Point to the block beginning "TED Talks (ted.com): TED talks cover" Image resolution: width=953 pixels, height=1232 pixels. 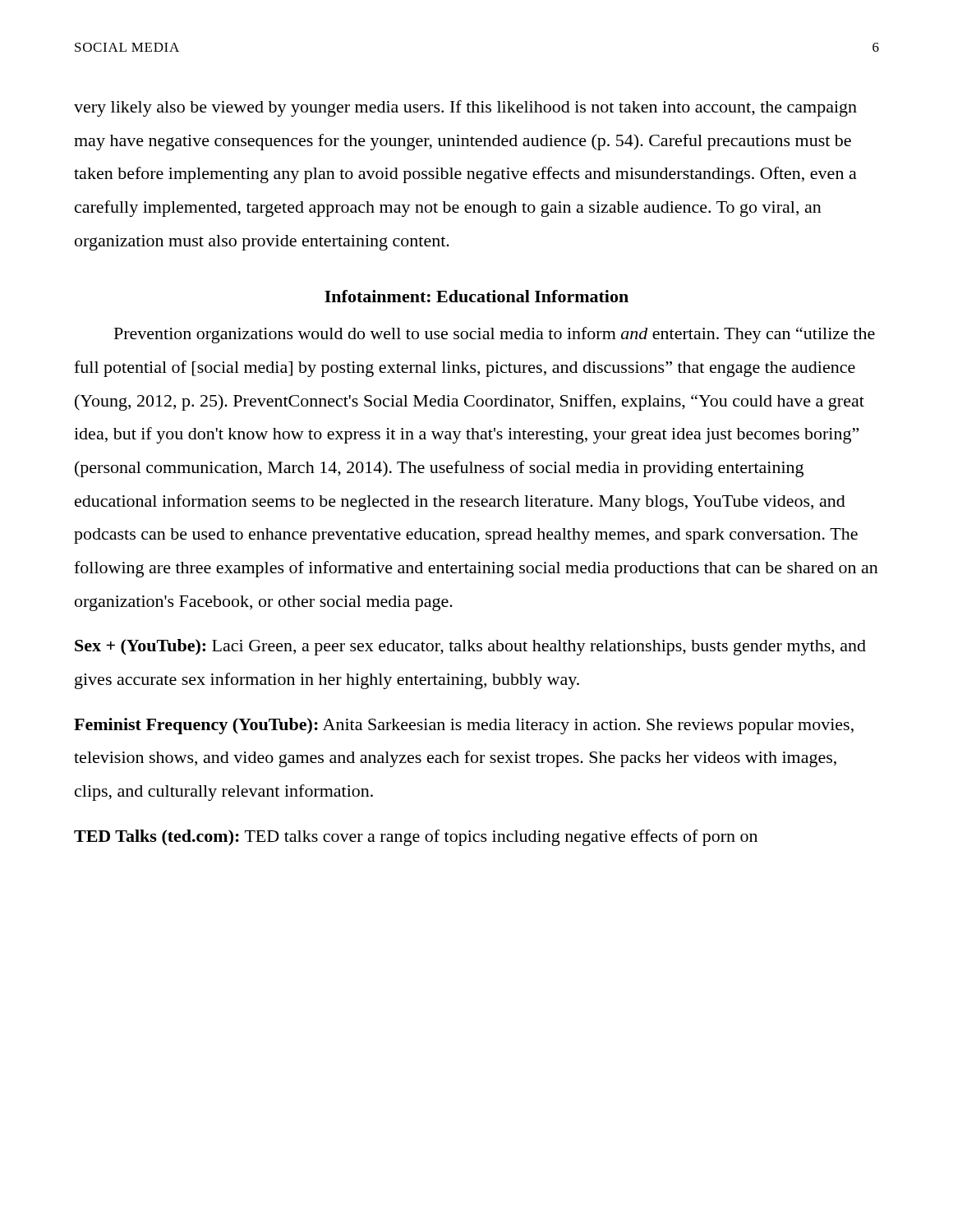click(x=476, y=836)
